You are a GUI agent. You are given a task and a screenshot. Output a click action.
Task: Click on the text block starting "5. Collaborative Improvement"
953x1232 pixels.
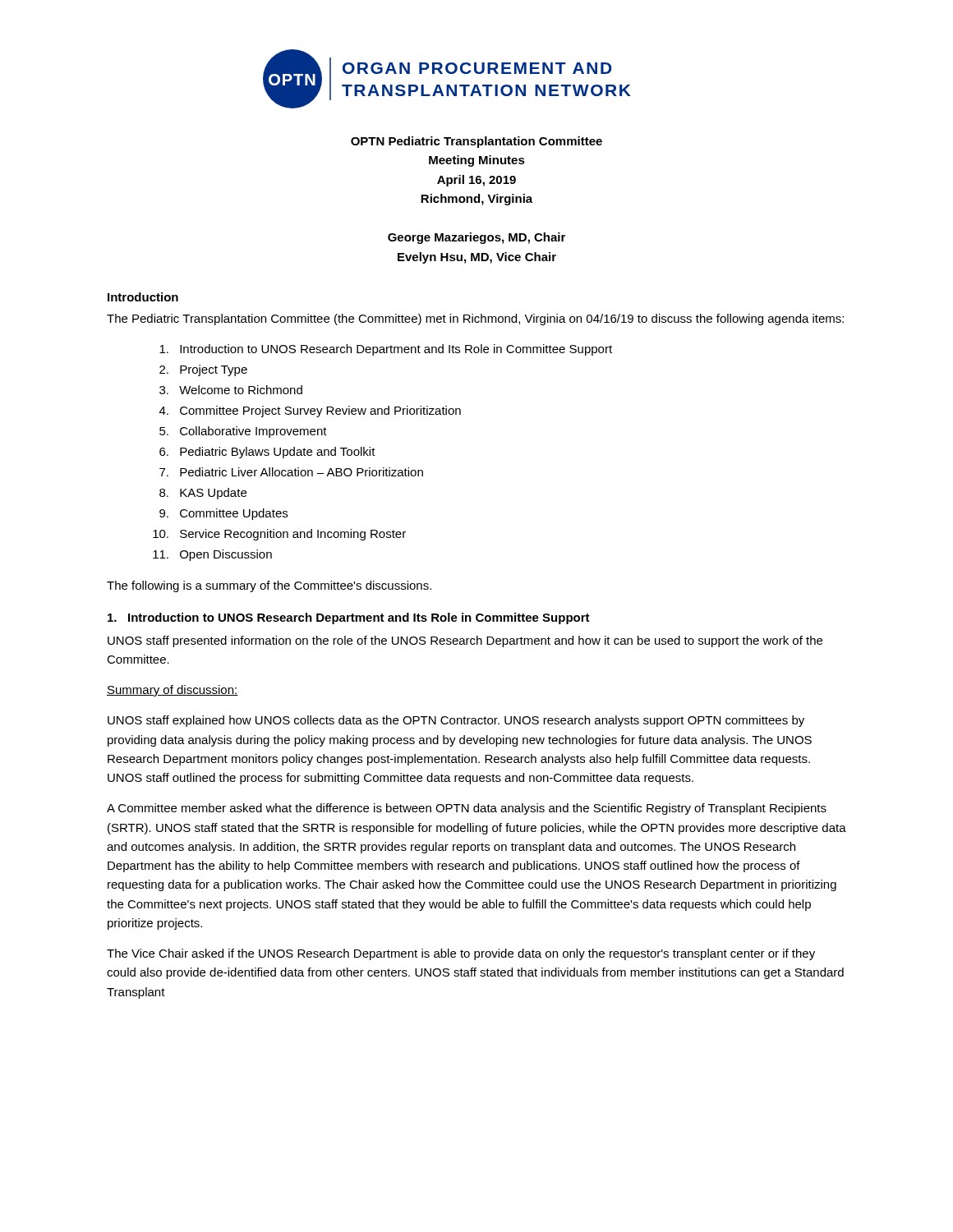tap(243, 432)
